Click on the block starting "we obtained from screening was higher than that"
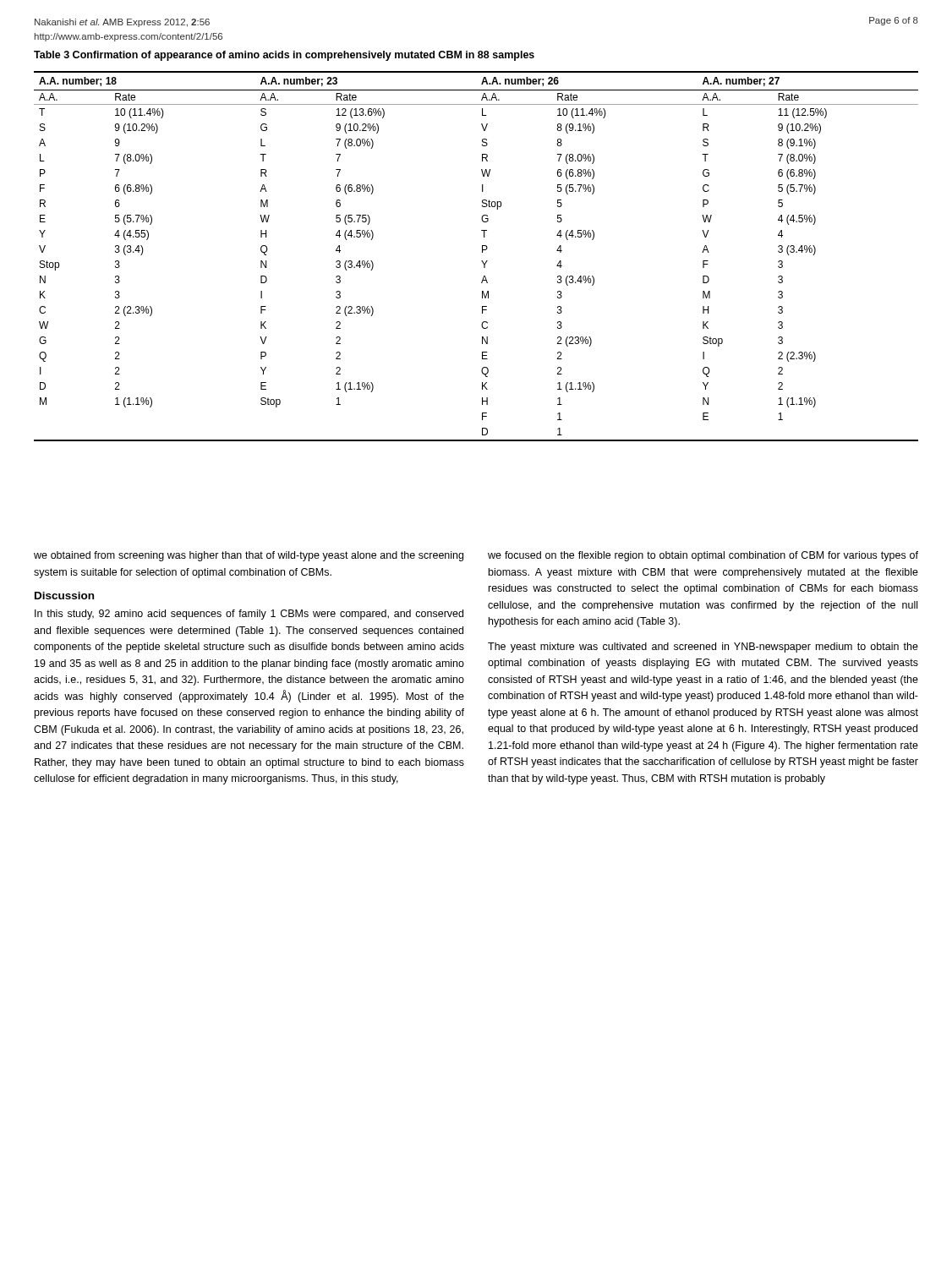This screenshot has height=1268, width=952. (249, 564)
